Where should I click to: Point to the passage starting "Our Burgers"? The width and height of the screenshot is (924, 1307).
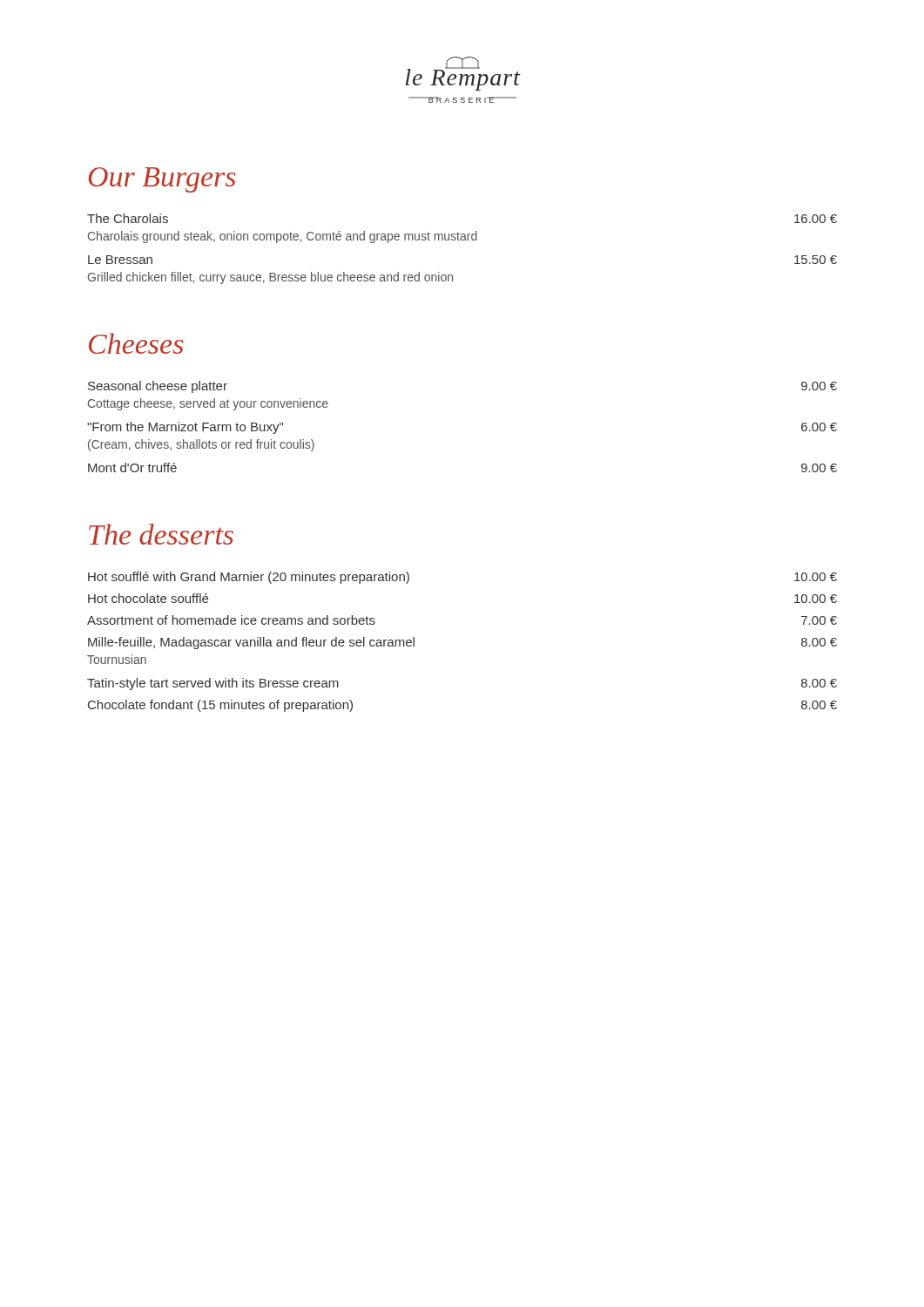[162, 176]
